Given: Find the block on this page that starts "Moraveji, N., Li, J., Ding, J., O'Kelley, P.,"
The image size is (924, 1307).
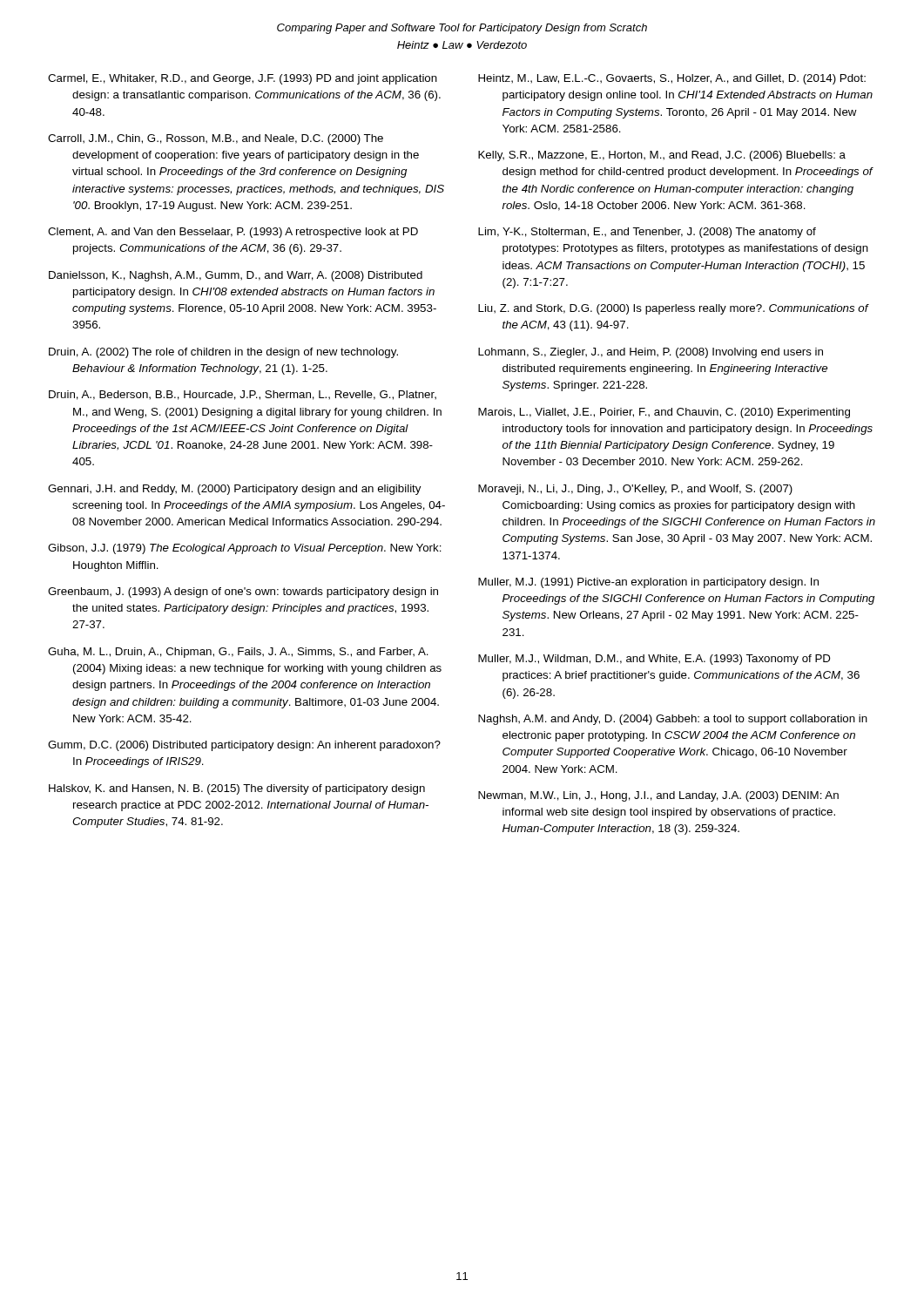Looking at the screenshot, I should (677, 522).
